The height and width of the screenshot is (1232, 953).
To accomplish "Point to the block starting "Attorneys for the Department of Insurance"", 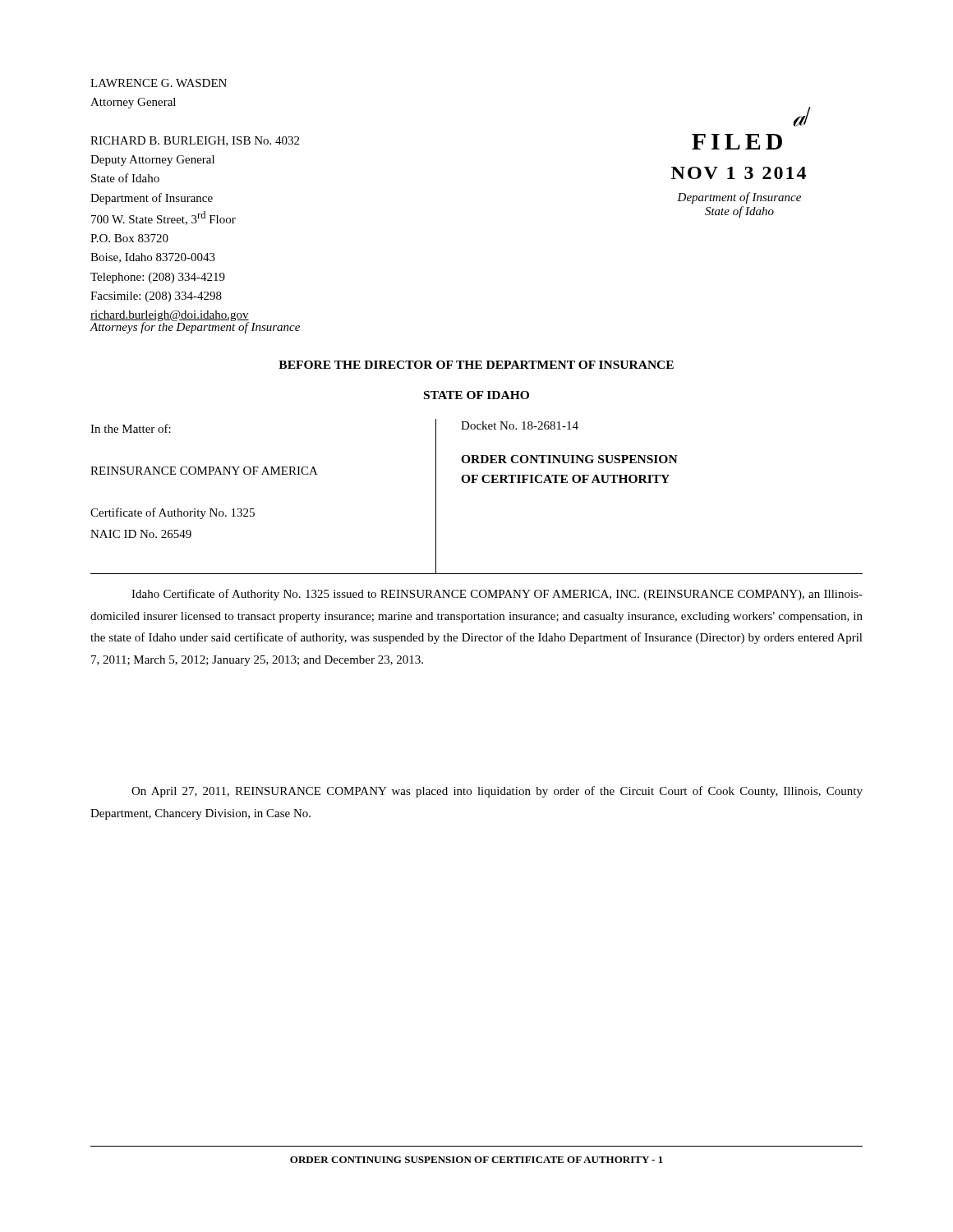I will (195, 327).
